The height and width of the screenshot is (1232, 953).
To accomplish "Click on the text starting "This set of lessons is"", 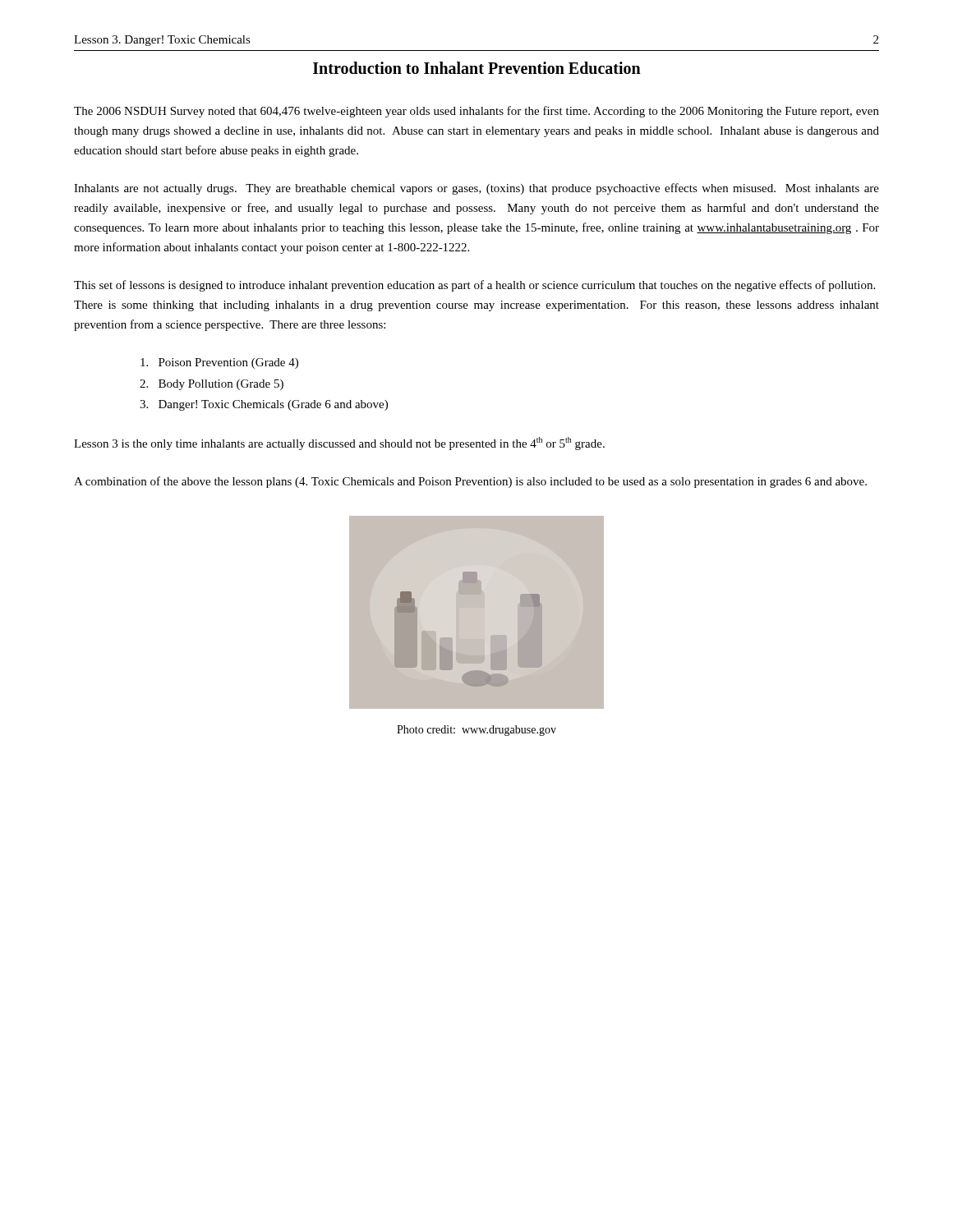I will point(476,305).
